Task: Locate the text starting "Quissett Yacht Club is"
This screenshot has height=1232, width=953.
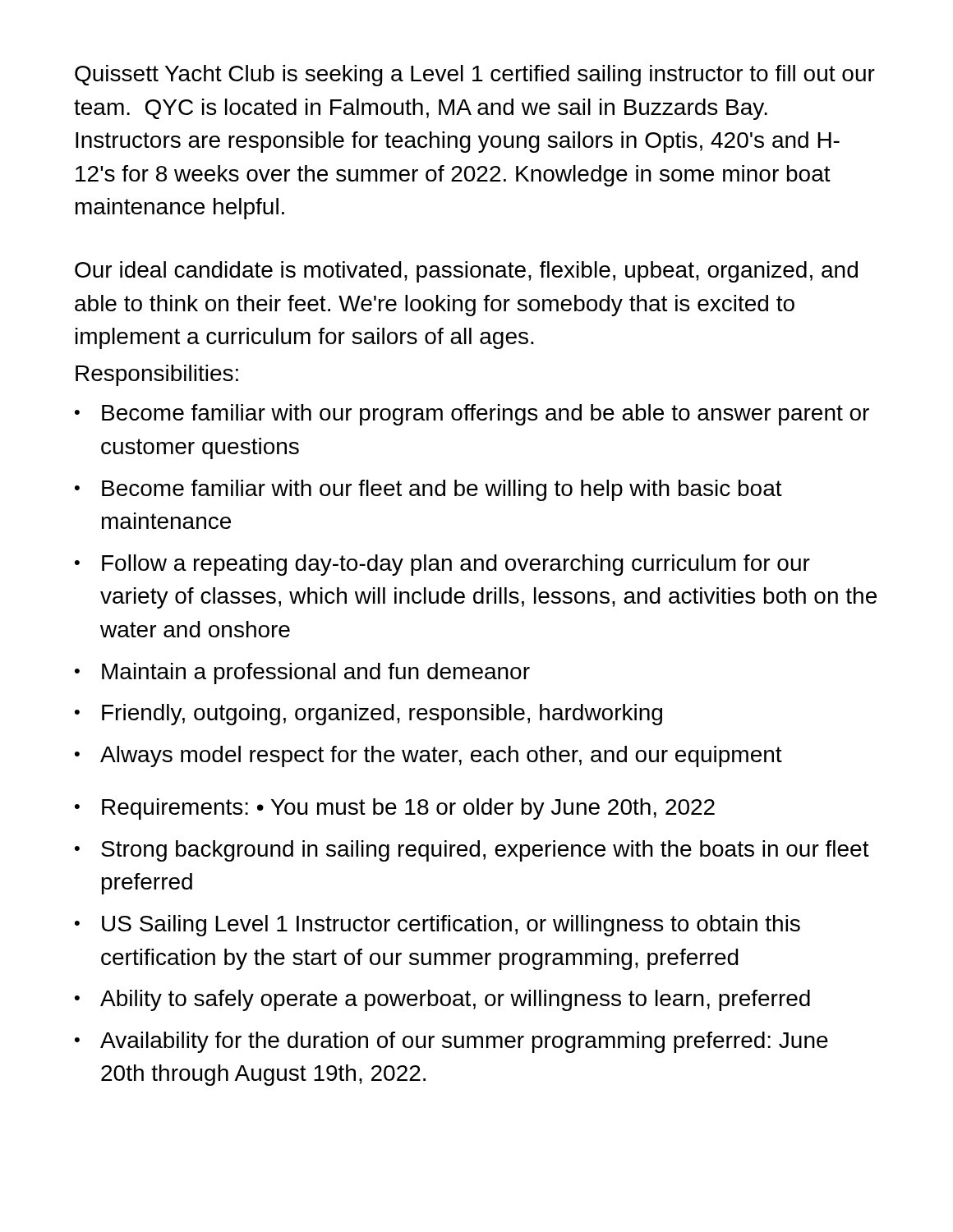Action: pyautogui.click(x=474, y=140)
